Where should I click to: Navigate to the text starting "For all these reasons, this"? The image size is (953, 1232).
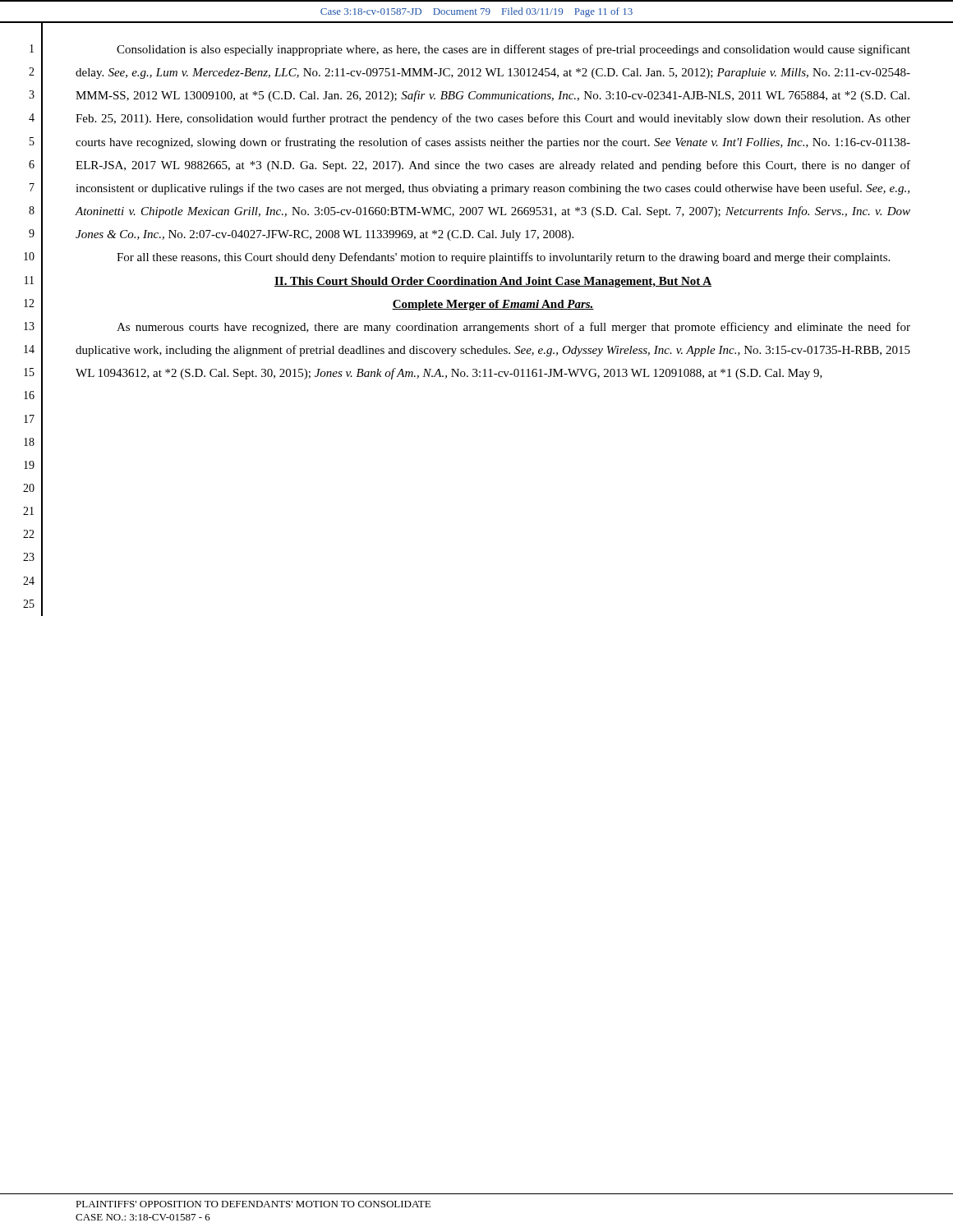point(493,257)
